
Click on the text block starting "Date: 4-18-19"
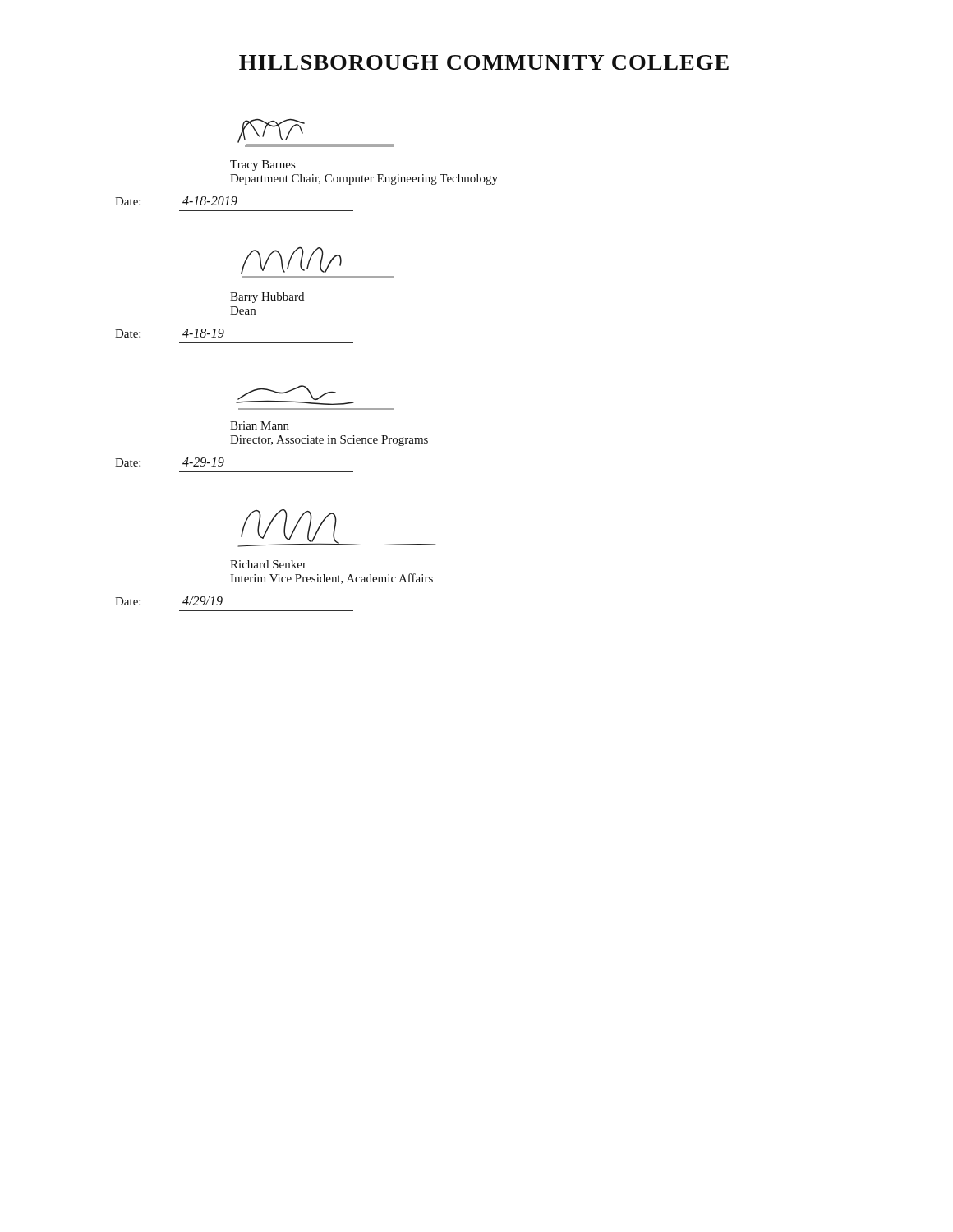pos(234,335)
